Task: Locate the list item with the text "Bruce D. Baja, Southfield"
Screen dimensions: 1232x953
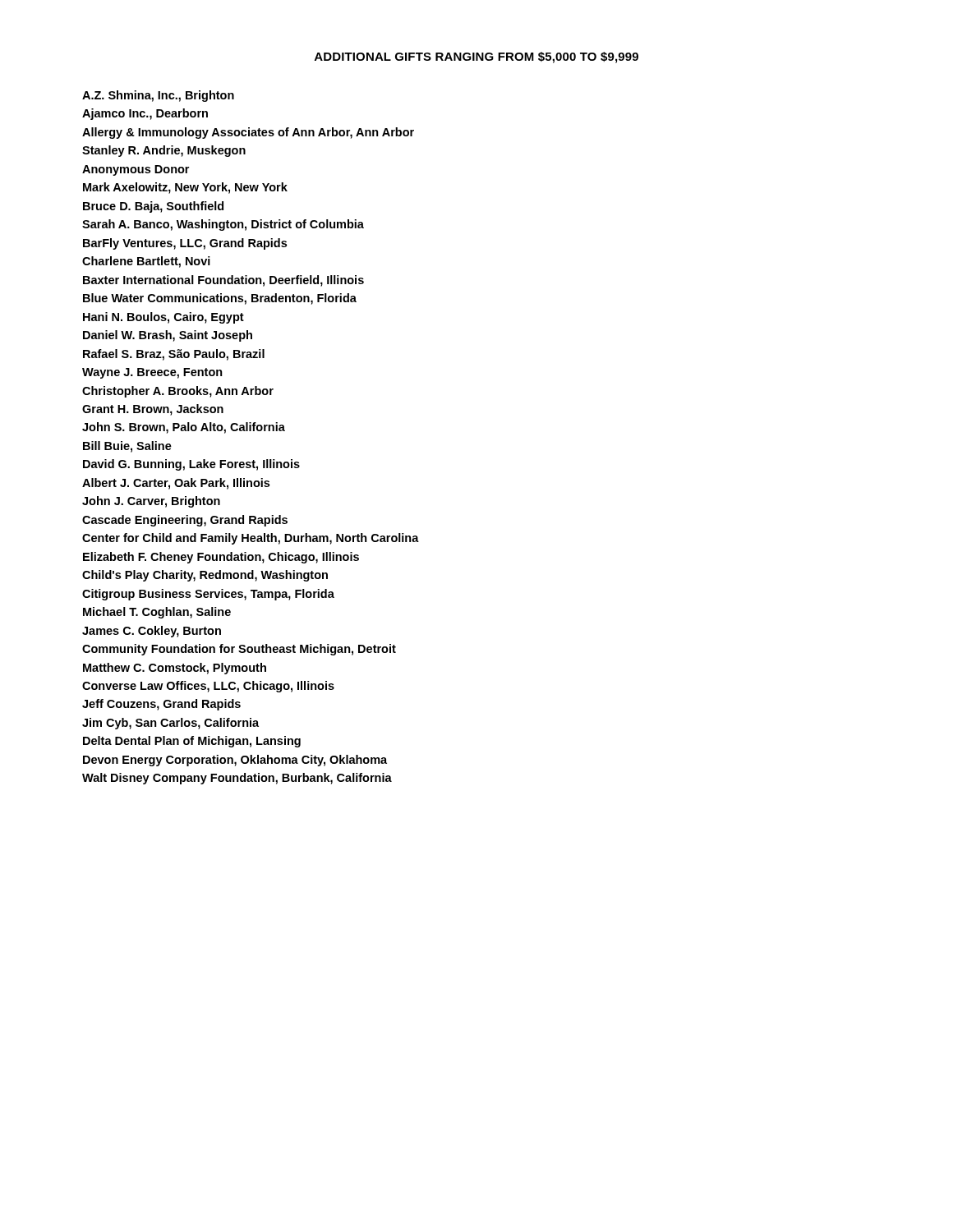Action: (153, 206)
